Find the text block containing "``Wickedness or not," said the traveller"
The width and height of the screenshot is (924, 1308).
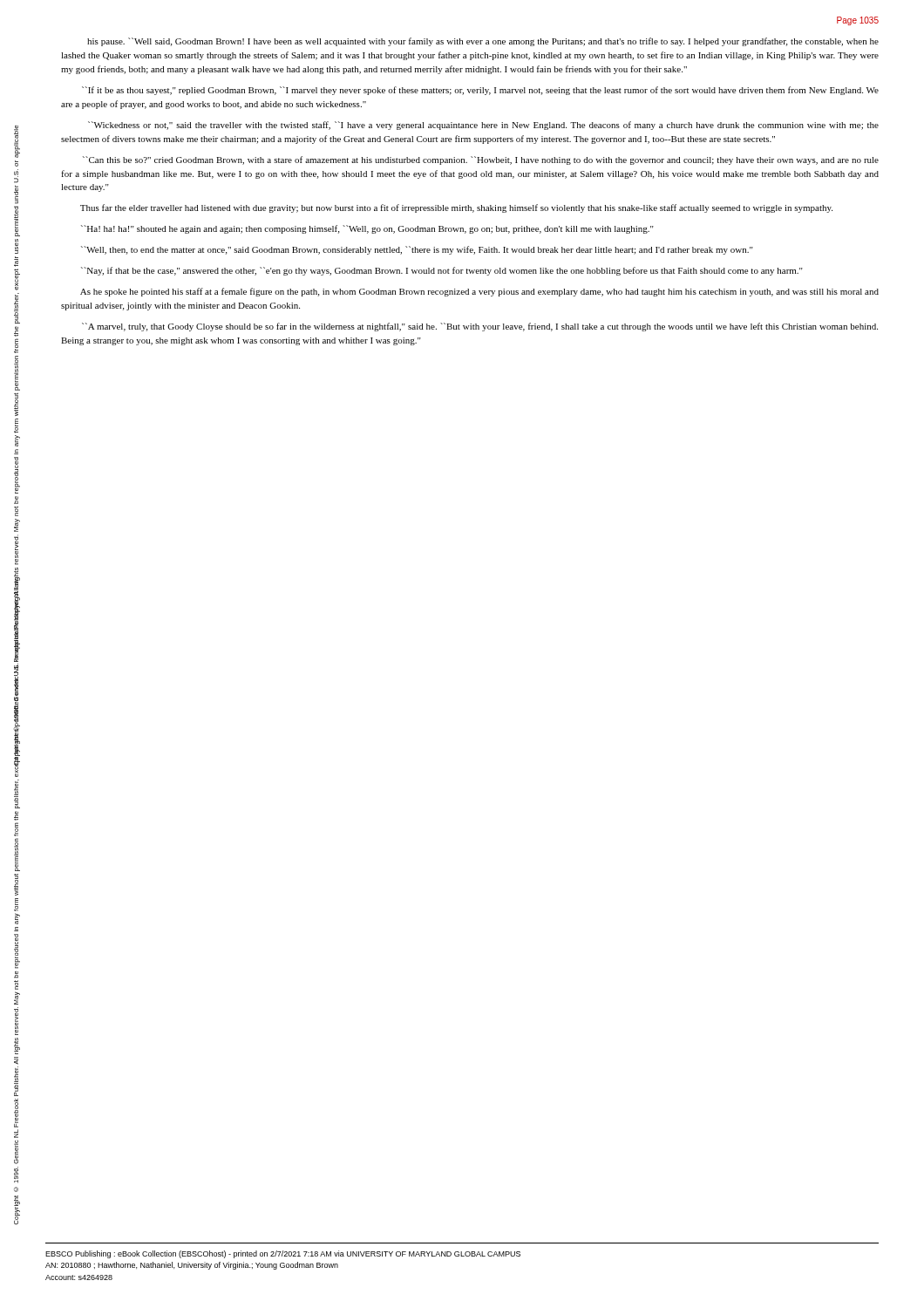point(470,131)
